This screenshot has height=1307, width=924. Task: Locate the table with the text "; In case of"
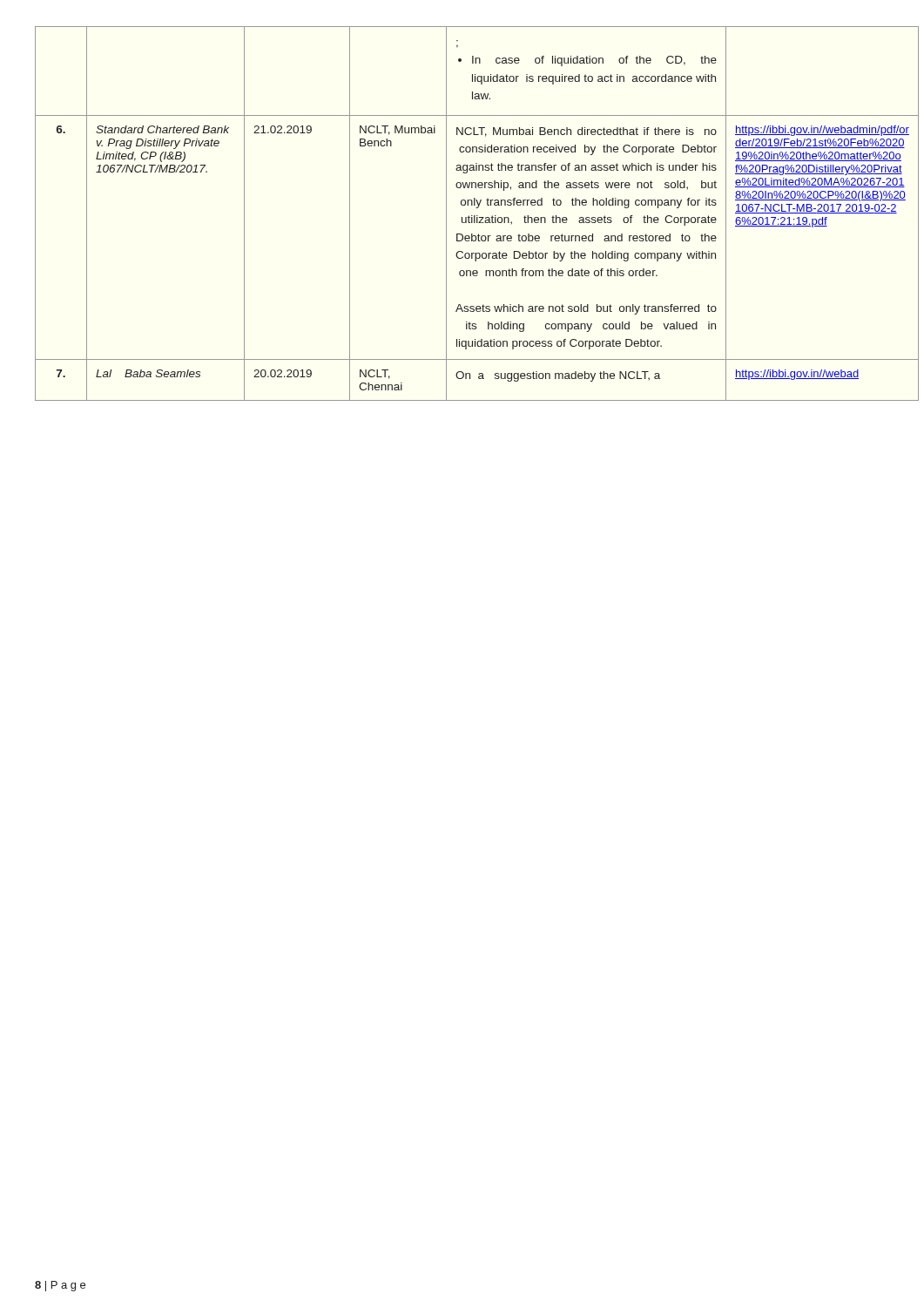click(x=462, y=214)
